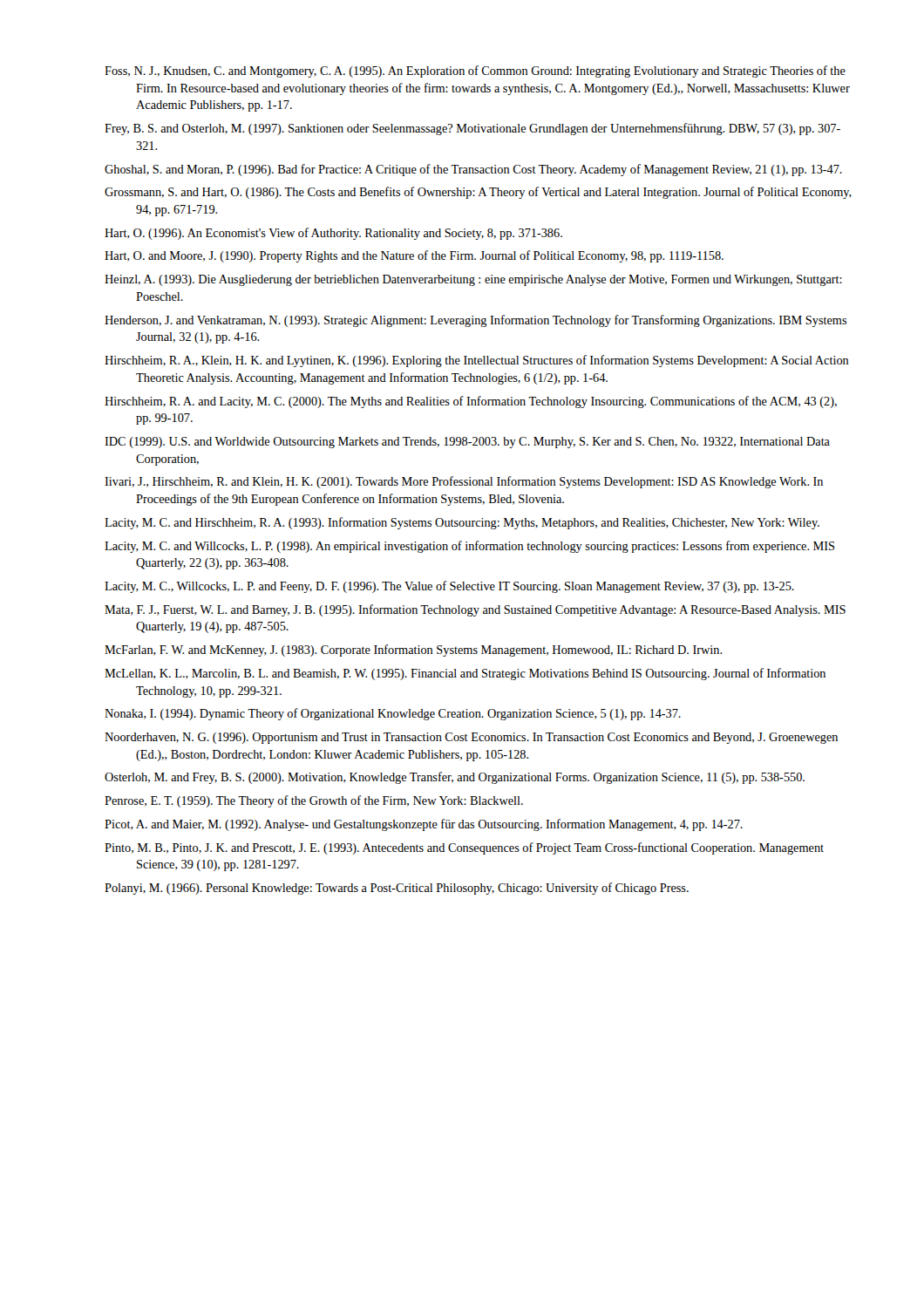Find the list item that reads "Nonaka, I. (1994)."
The image size is (924, 1308).
pos(393,714)
